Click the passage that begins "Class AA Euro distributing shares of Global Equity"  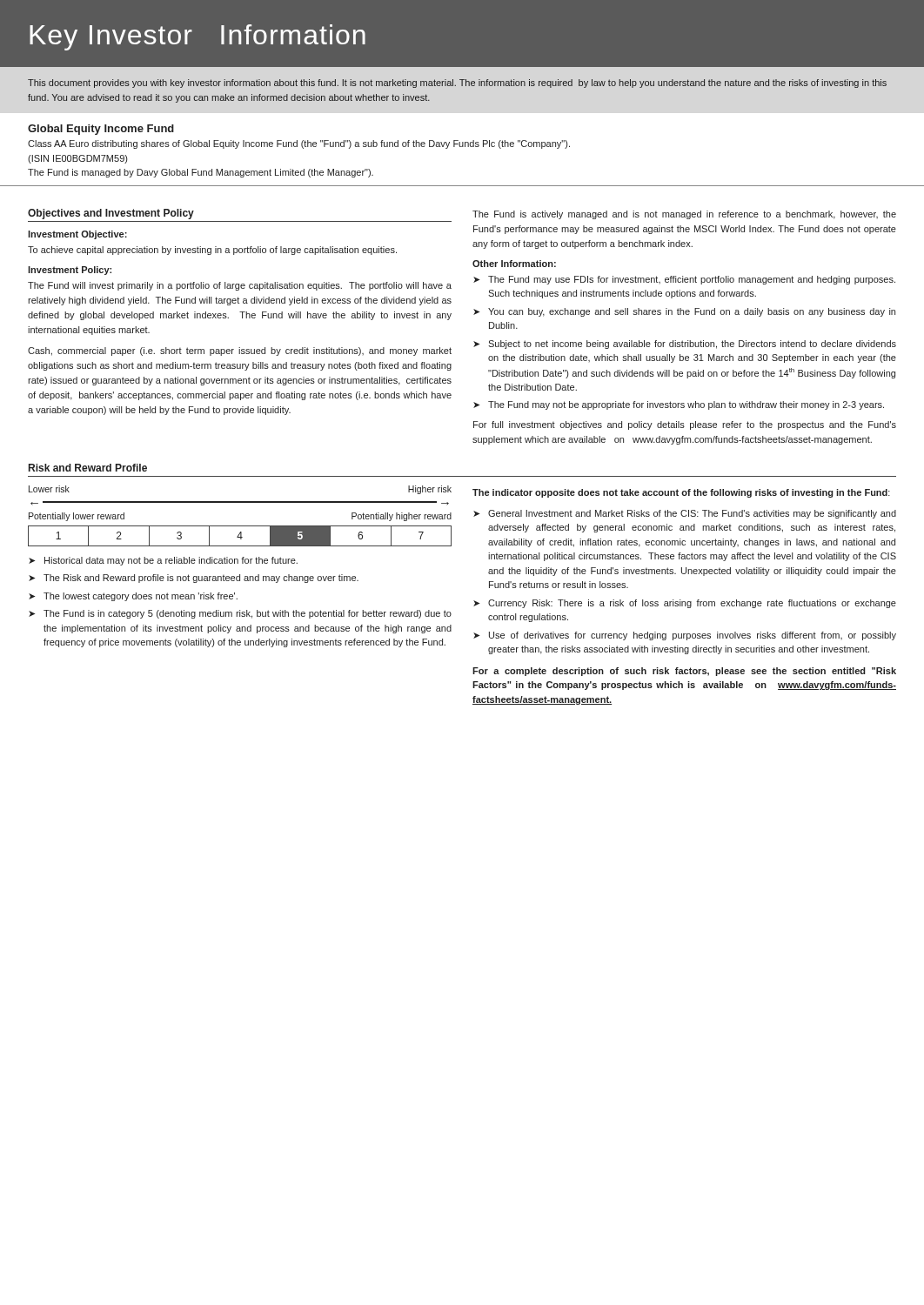click(x=299, y=158)
